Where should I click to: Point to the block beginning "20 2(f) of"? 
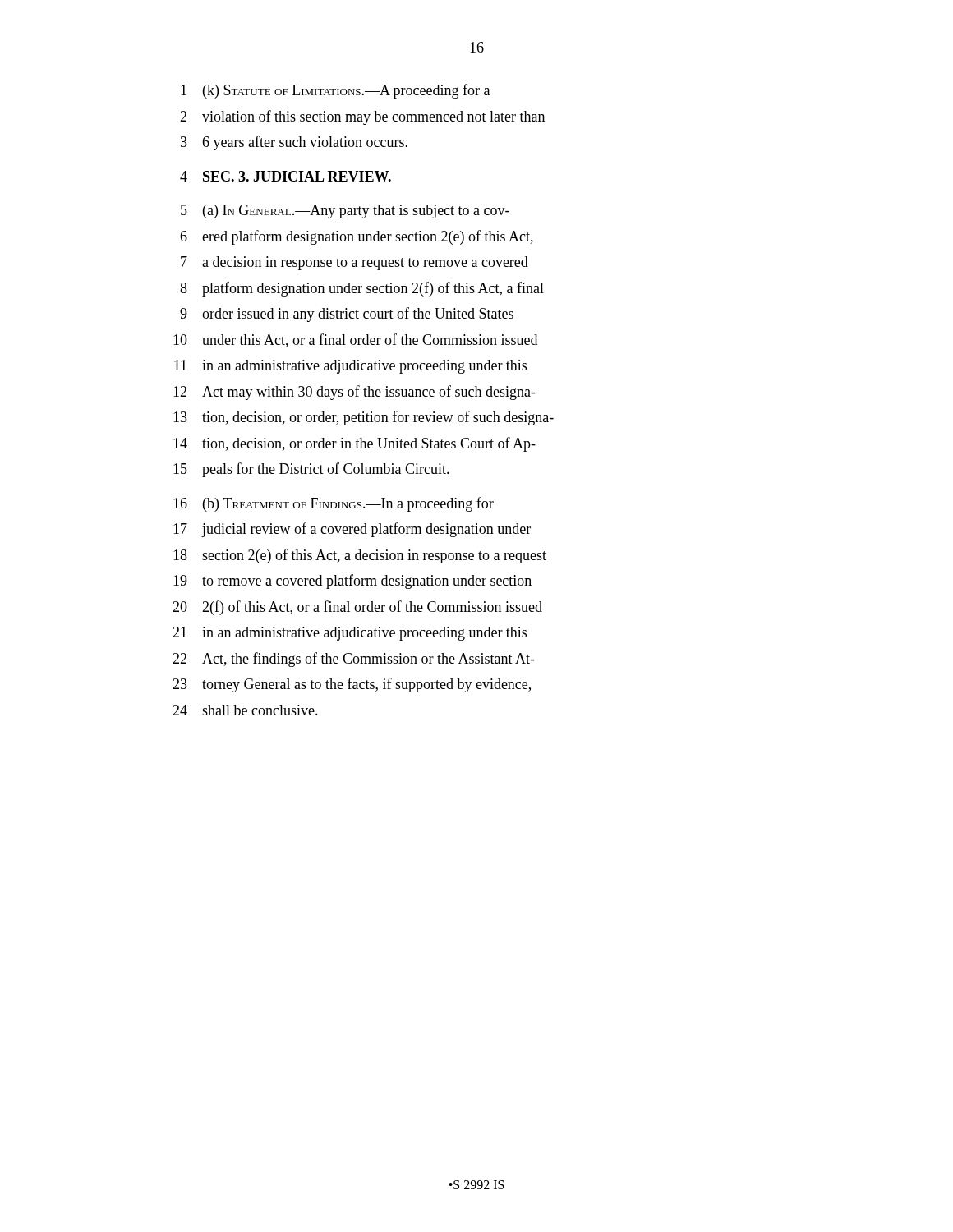coord(497,607)
